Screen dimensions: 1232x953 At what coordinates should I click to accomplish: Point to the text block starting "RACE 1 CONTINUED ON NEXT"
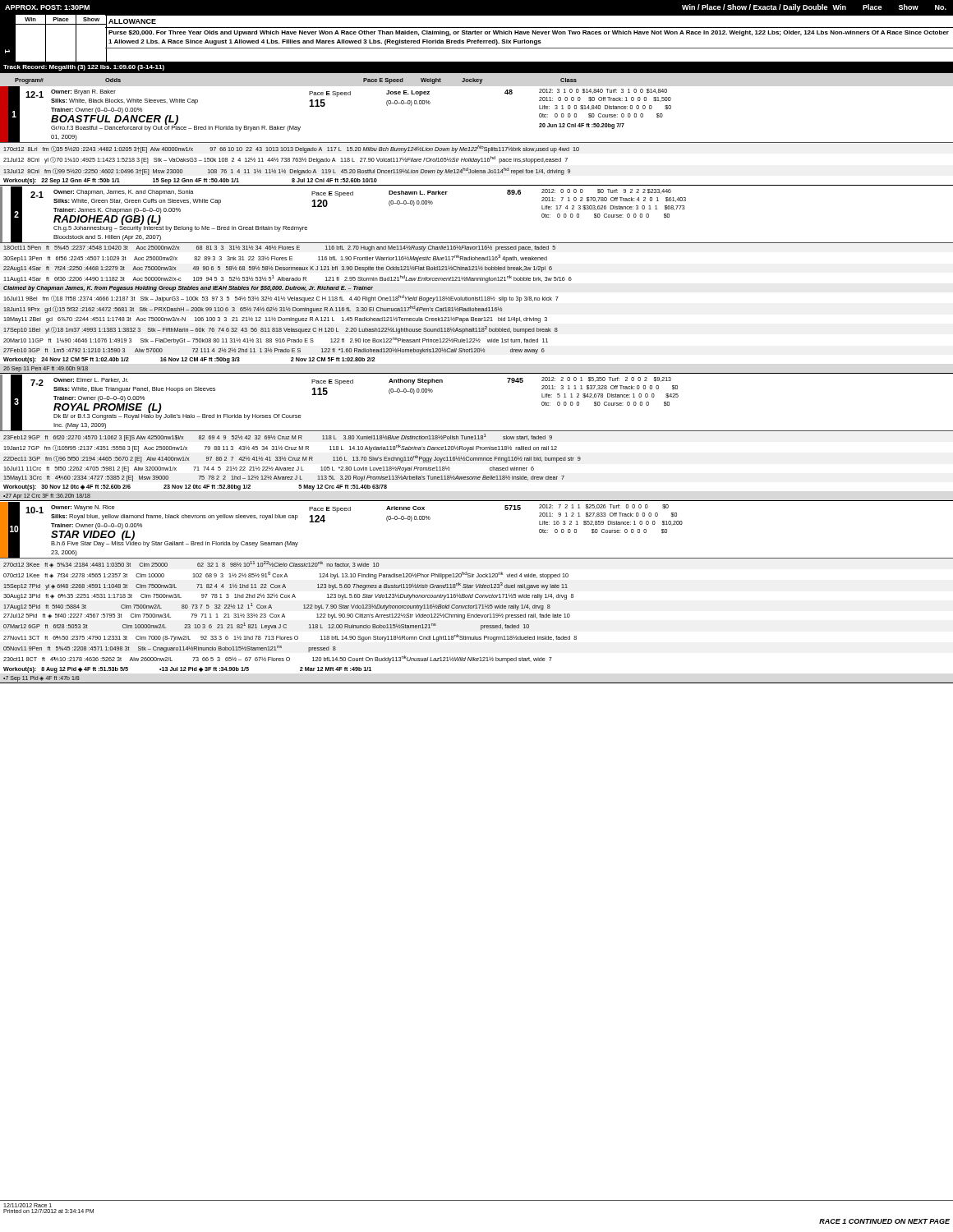pos(884,1221)
